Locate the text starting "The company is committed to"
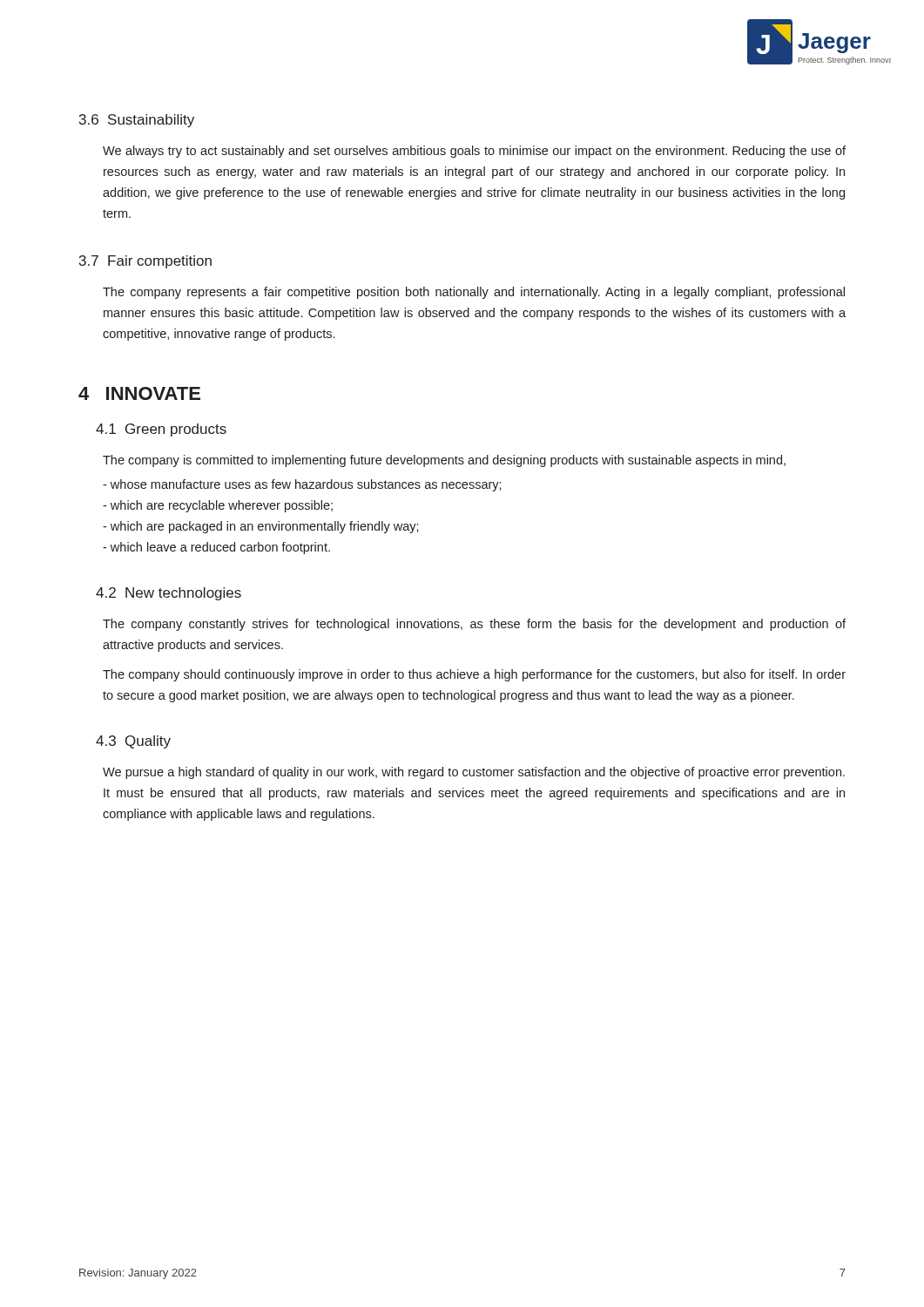The image size is (924, 1307). 445,460
